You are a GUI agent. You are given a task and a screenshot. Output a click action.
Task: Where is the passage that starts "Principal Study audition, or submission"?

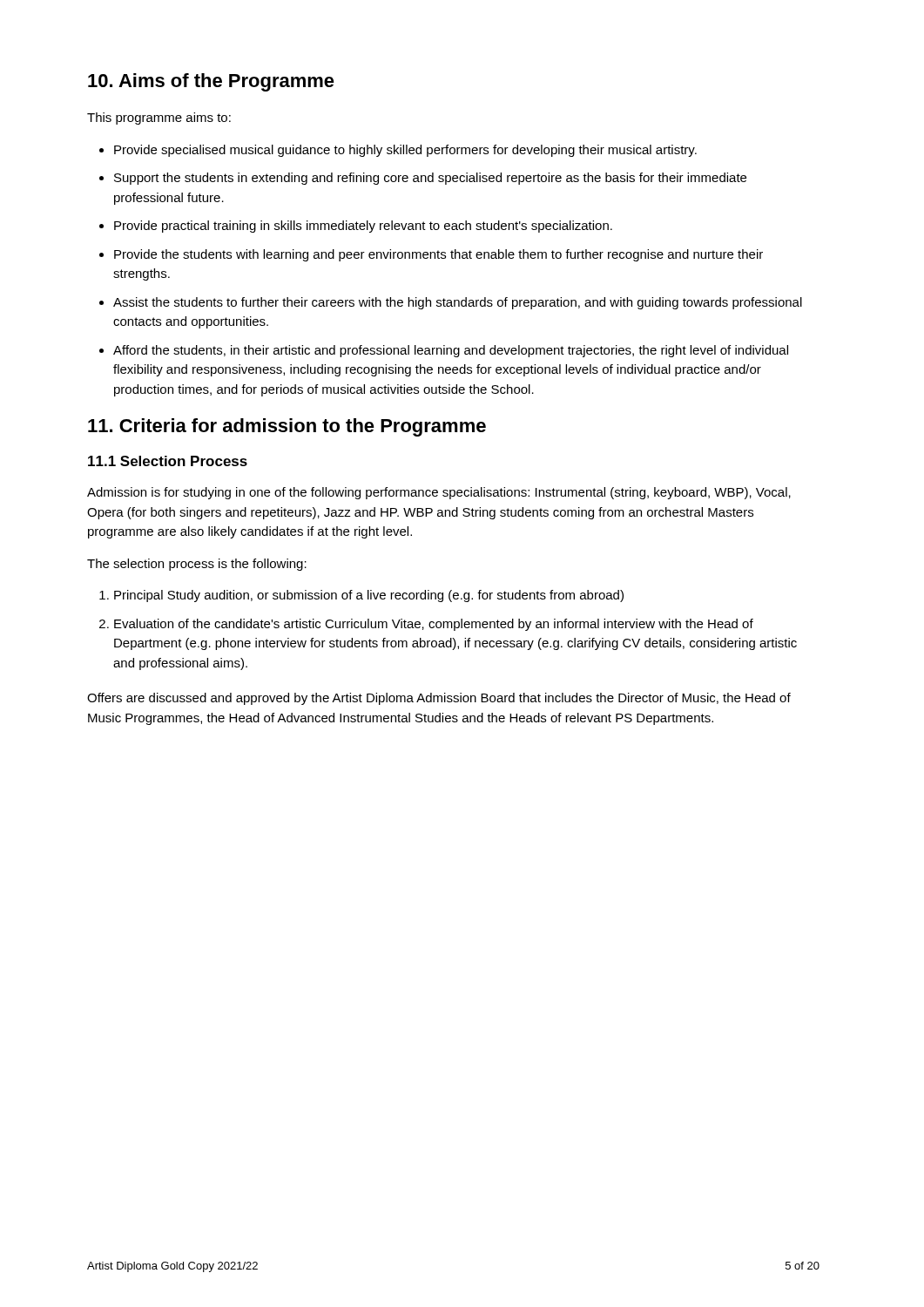(x=466, y=595)
